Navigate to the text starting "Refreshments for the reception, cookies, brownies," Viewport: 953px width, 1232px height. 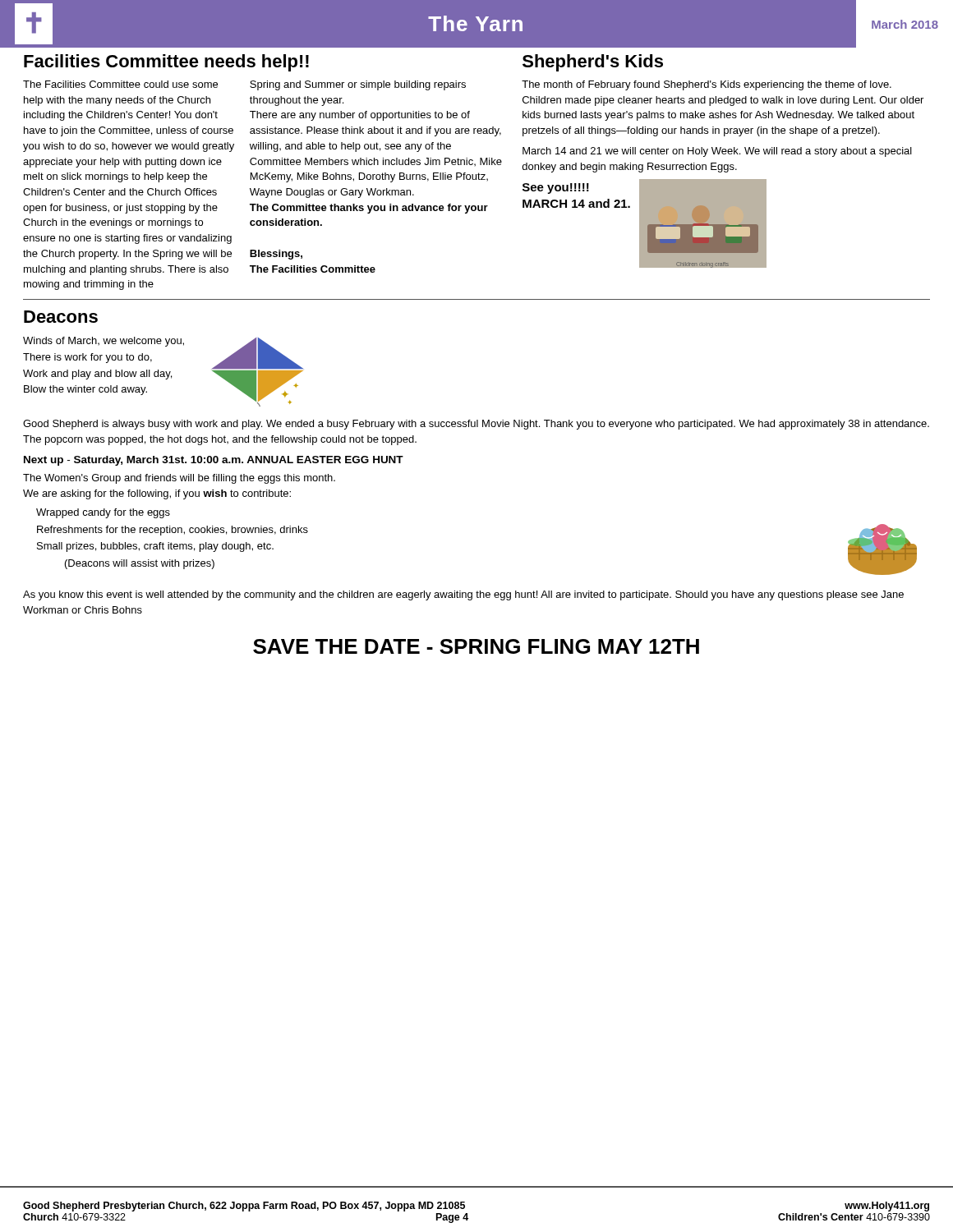172,529
